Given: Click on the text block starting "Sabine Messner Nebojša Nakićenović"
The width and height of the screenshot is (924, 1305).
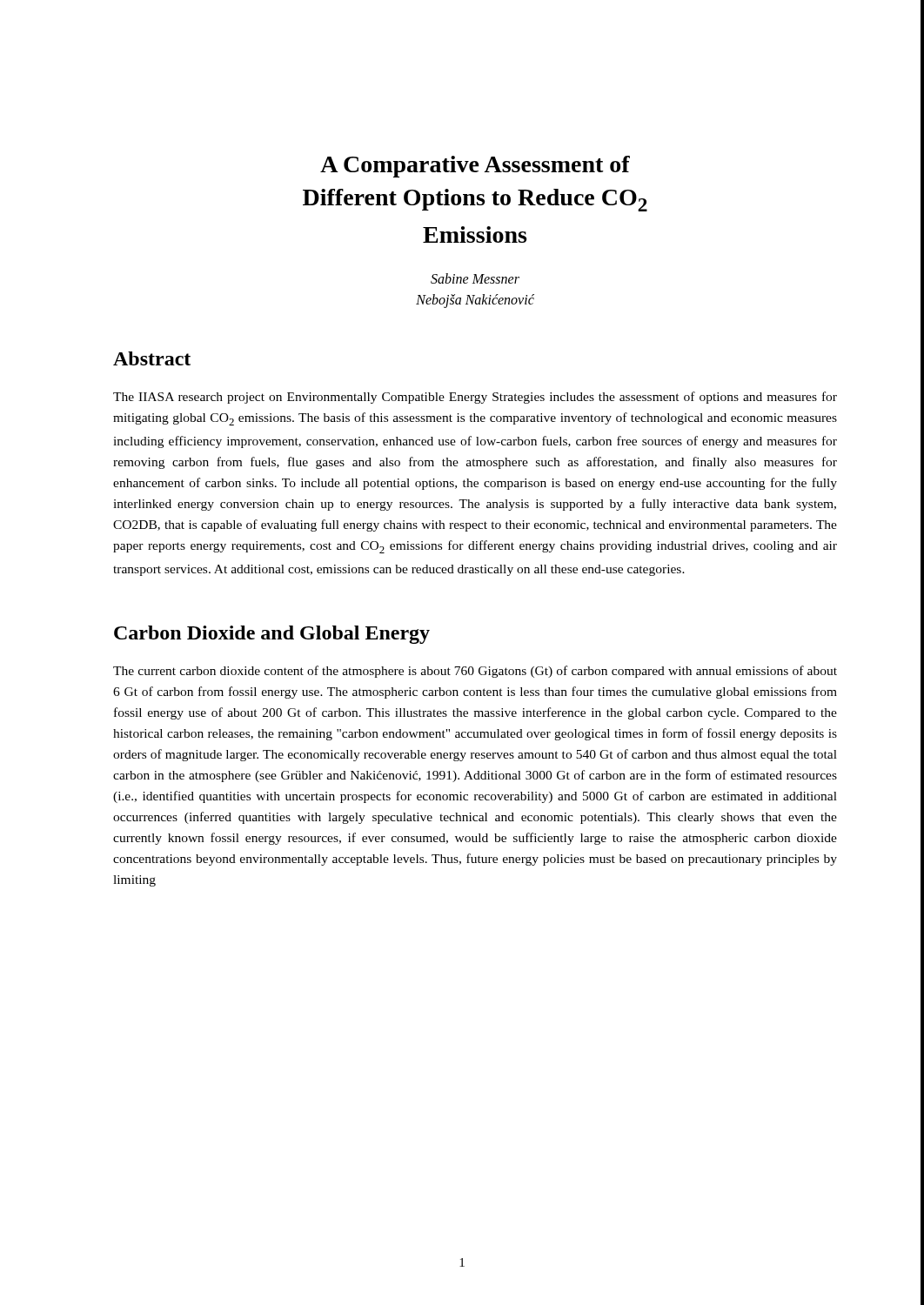Looking at the screenshot, I should (475, 289).
